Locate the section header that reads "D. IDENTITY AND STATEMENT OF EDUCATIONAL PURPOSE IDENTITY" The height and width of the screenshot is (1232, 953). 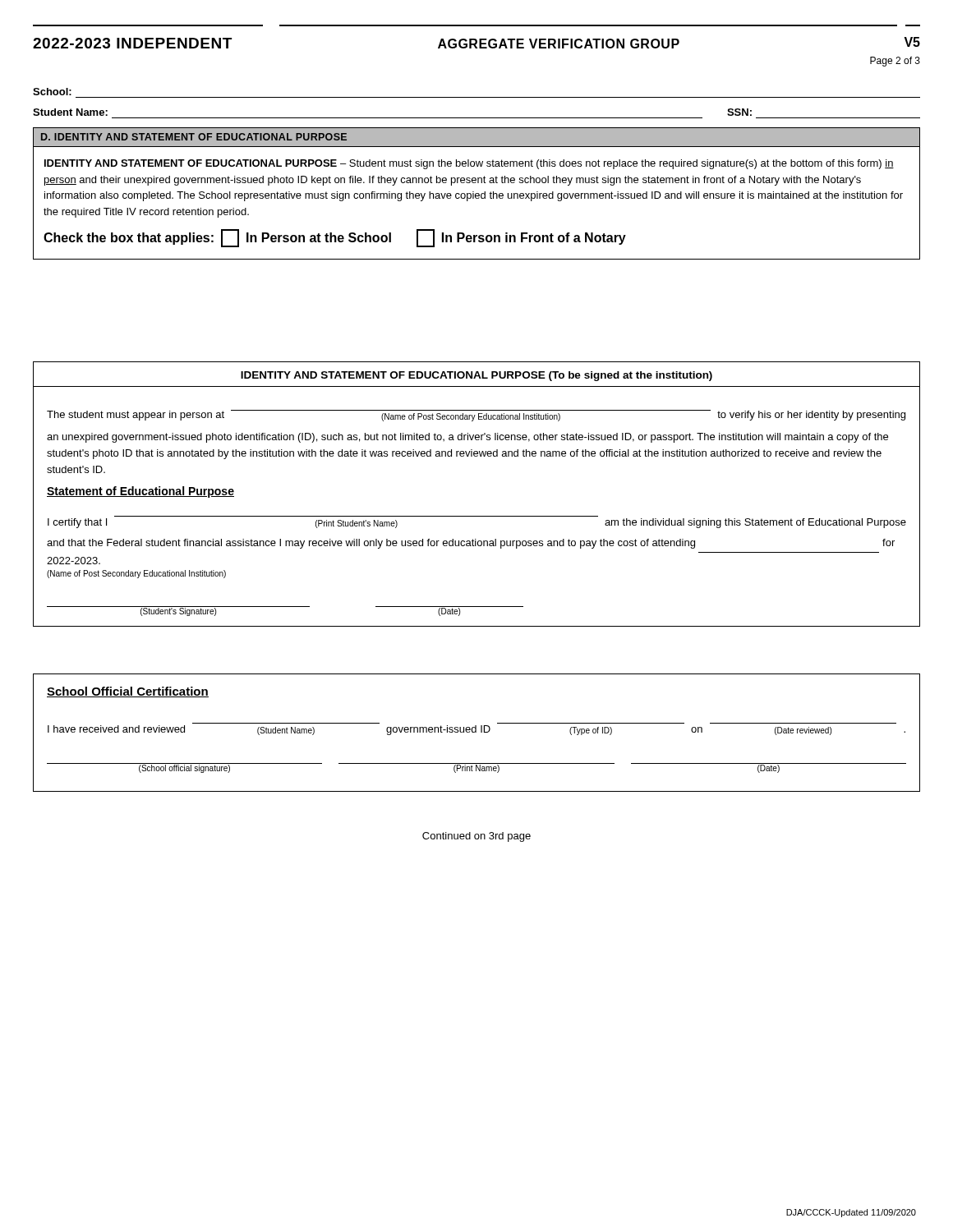(476, 193)
